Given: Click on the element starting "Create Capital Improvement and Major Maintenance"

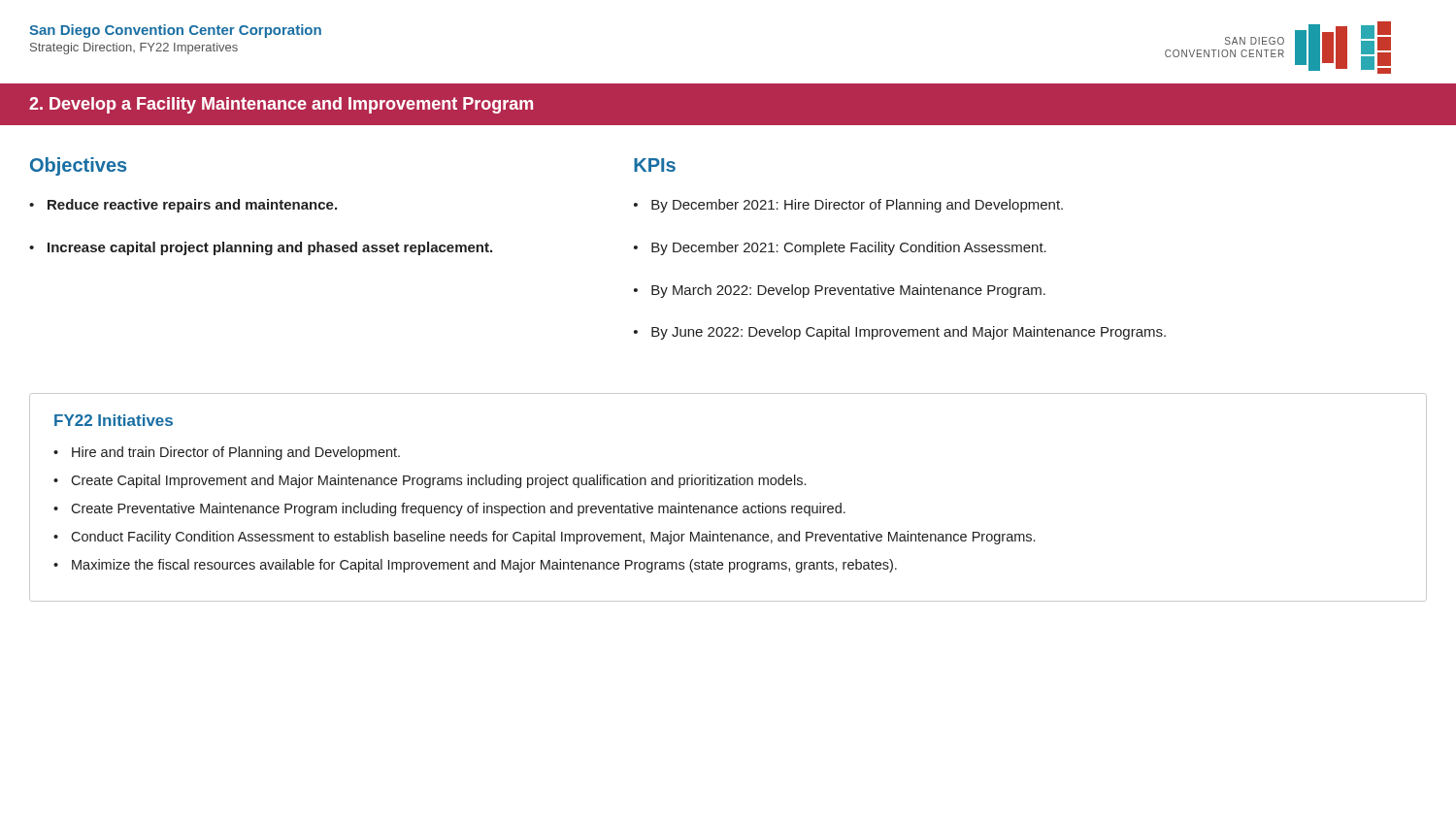Looking at the screenshot, I should tap(439, 480).
